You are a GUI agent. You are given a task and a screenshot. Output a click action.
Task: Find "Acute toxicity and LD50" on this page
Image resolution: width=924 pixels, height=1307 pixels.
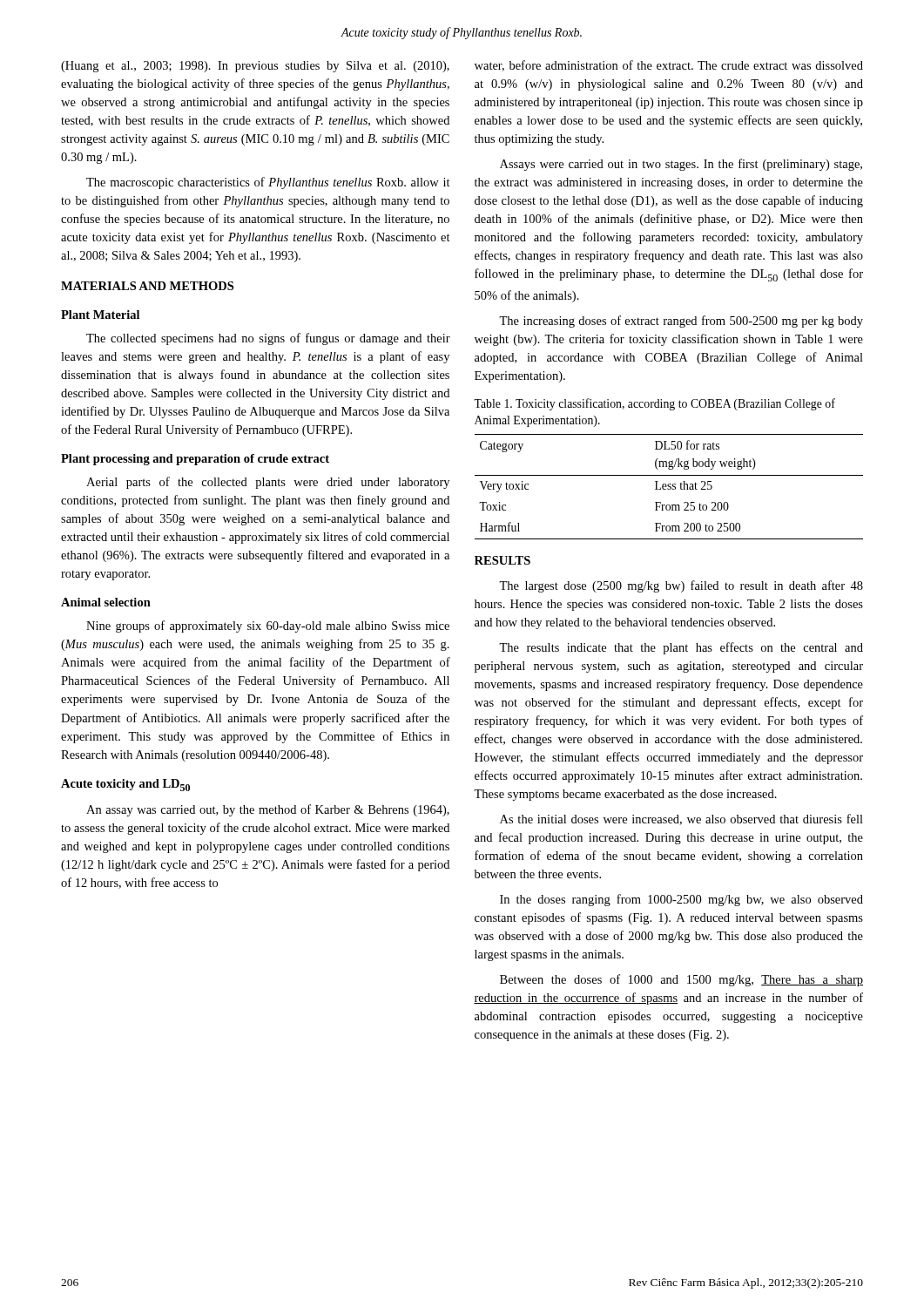tap(126, 785)
